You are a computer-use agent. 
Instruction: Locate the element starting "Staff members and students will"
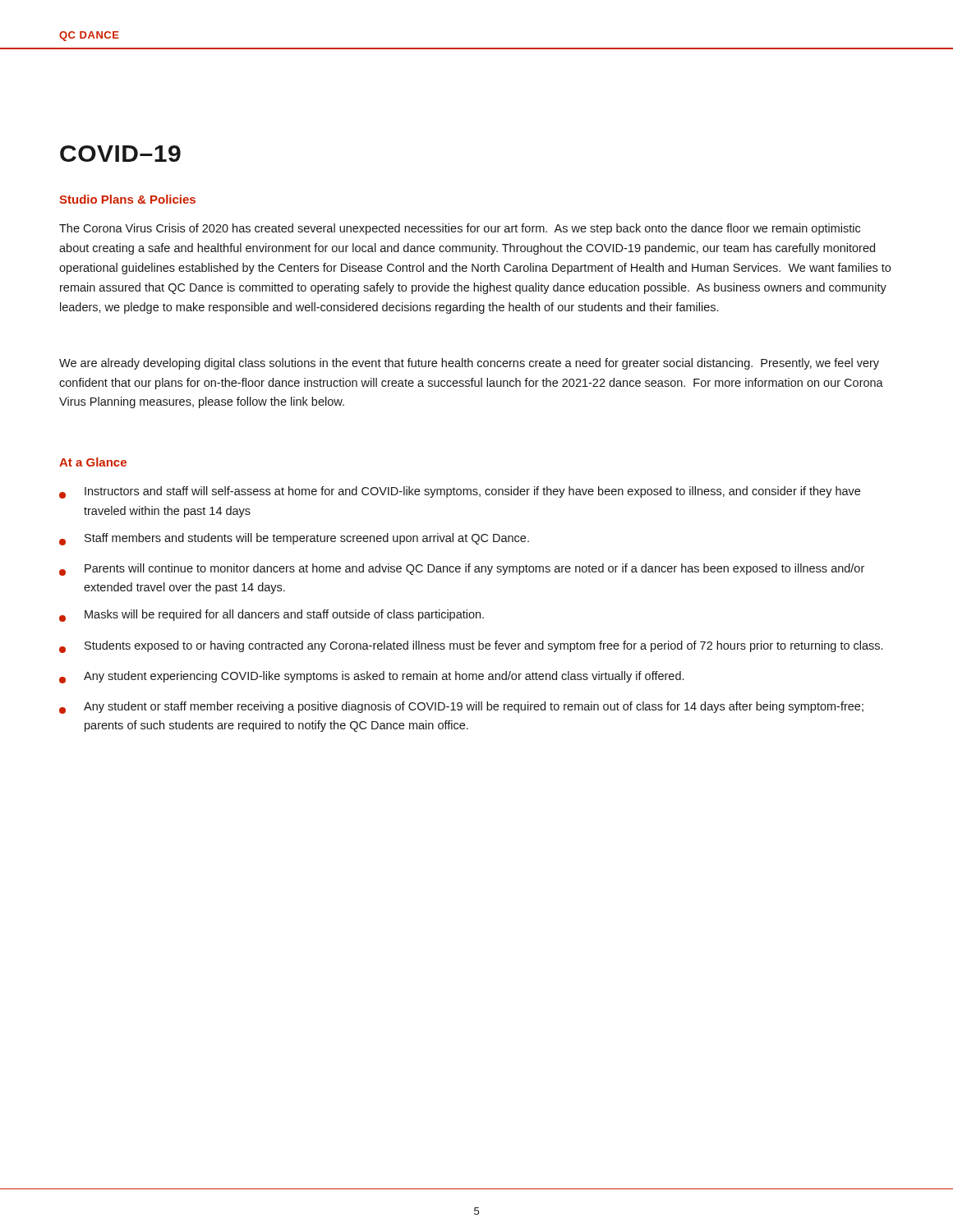tap(476, 540)
